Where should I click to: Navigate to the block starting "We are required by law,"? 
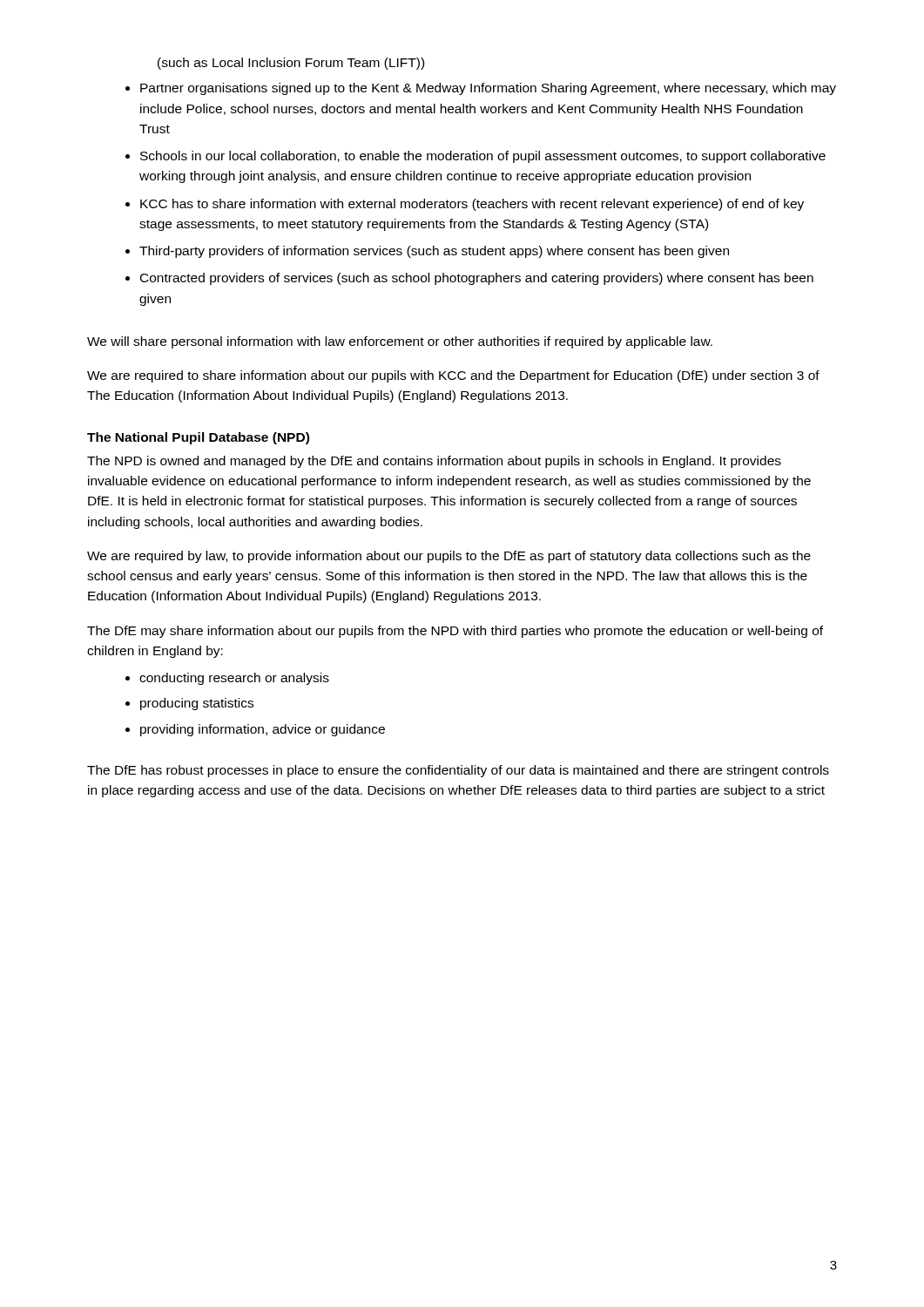pyautogui.click(x=449, y=576)
